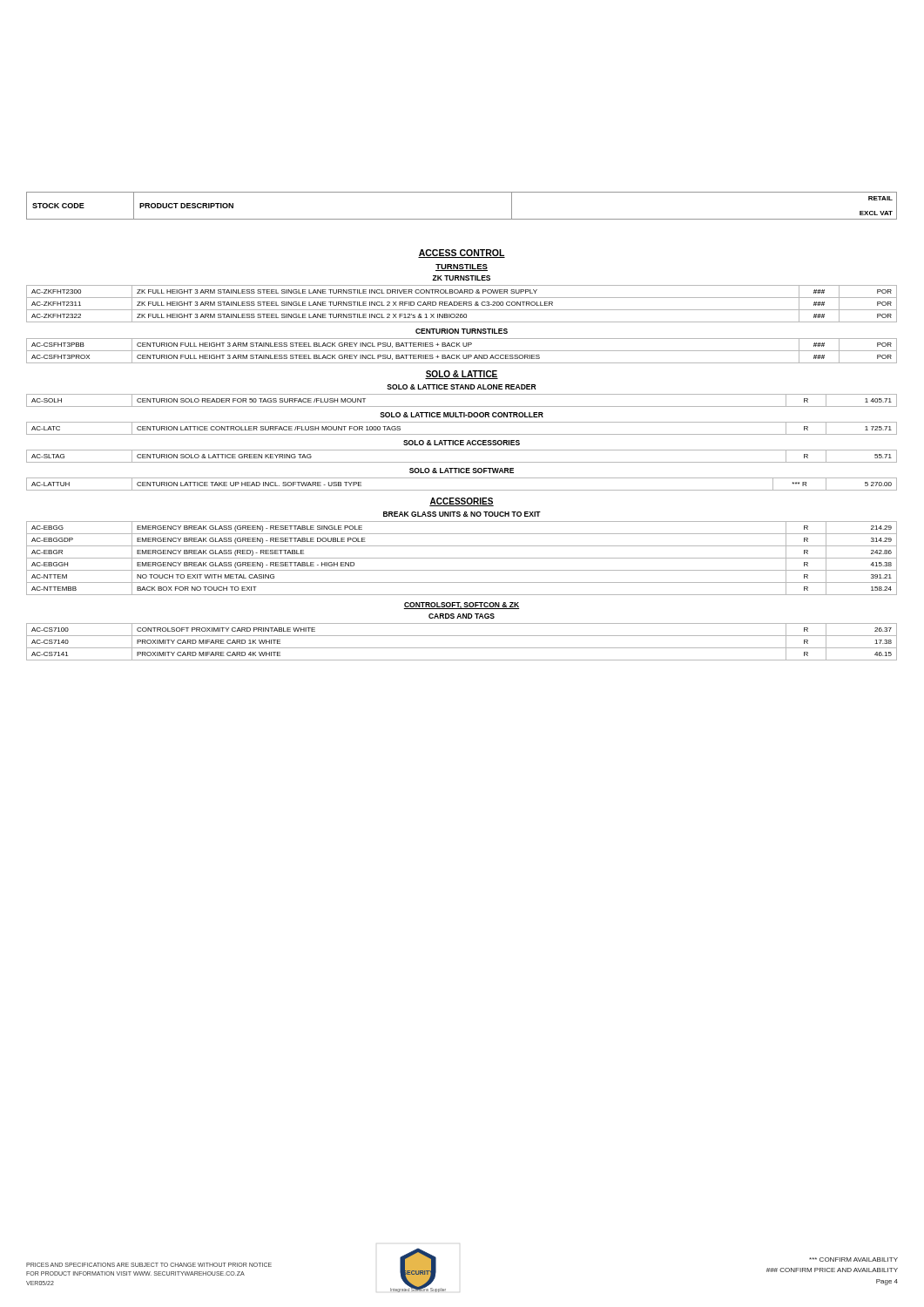Click on the block starting "CONTROLSOFT, SOFTCON & ZK"
Image resolution: width=924 pixels, height=1307 pixels.
point(462,605)
